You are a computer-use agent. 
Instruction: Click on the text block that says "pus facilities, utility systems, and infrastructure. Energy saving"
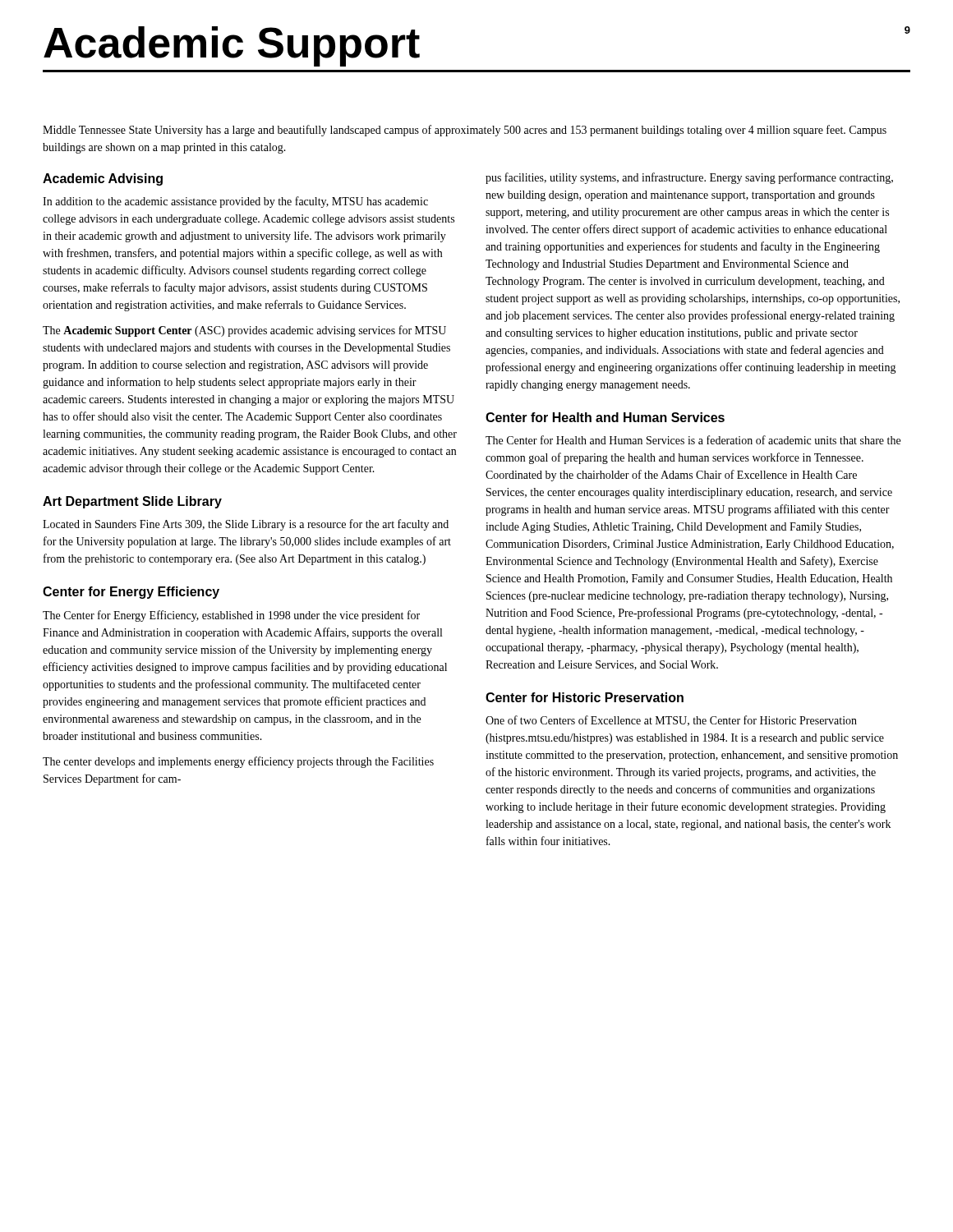693,281
